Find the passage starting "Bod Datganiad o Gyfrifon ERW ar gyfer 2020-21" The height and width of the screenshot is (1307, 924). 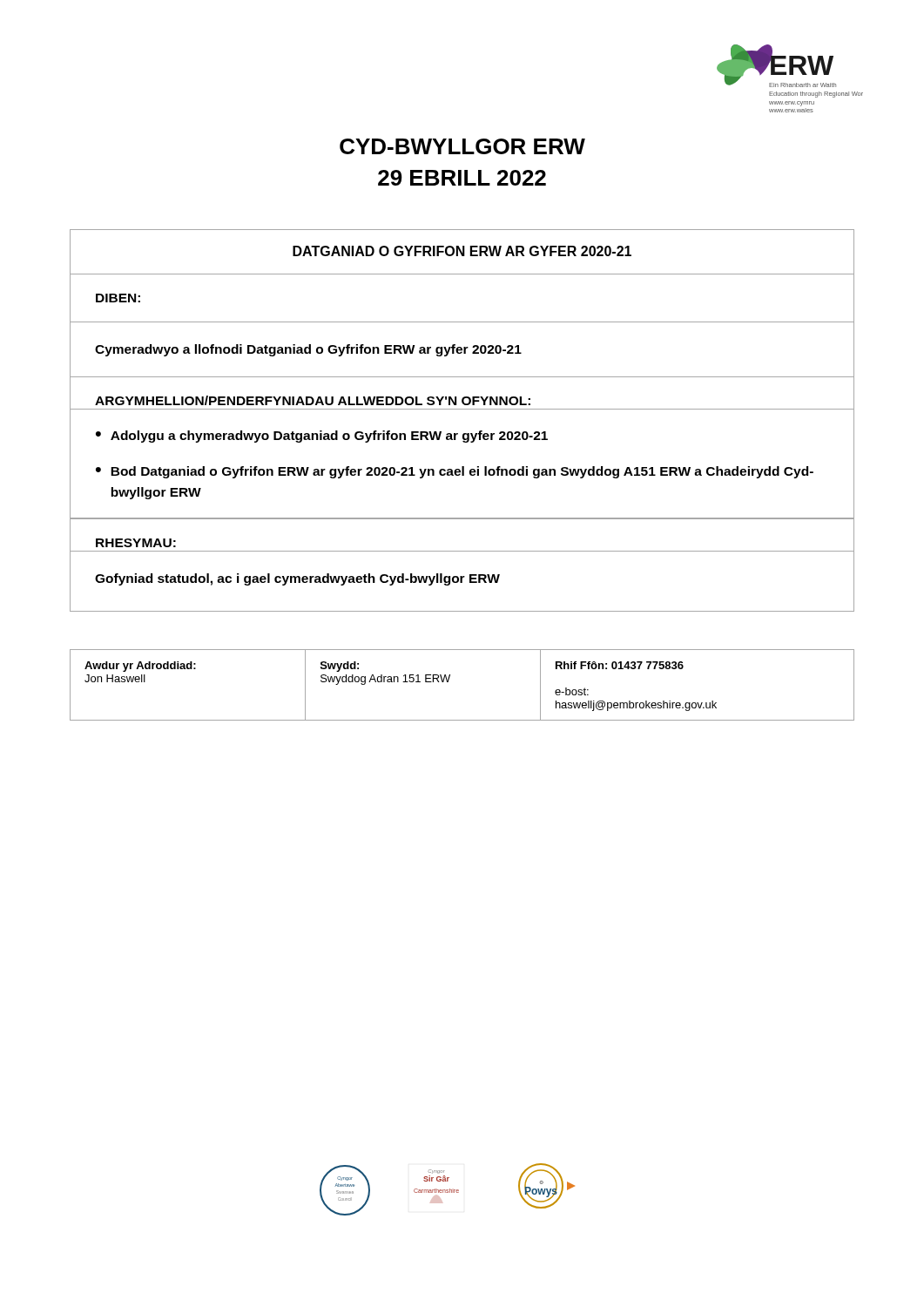[462, 481]
